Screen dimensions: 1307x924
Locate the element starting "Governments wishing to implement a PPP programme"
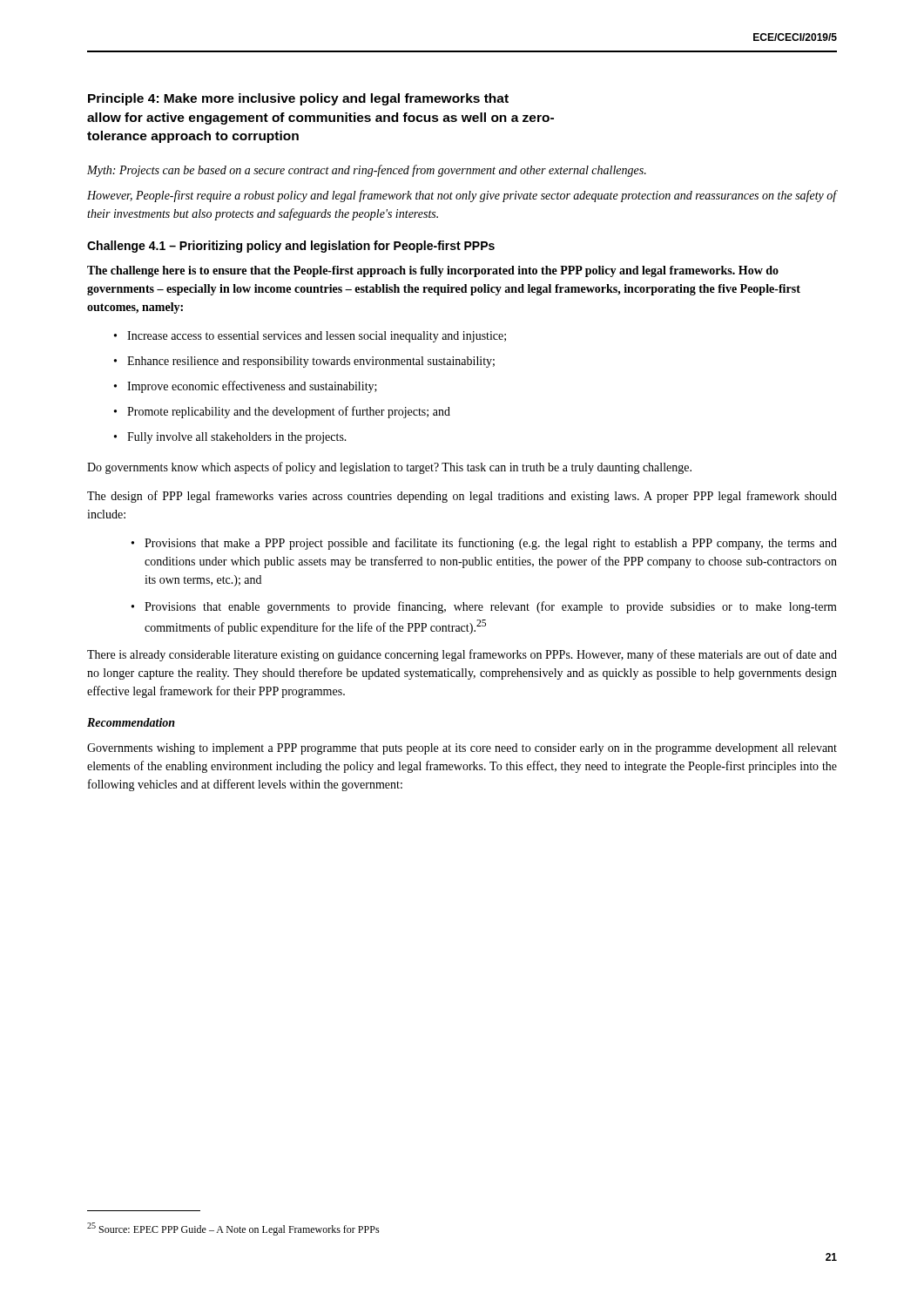[462, 766]
